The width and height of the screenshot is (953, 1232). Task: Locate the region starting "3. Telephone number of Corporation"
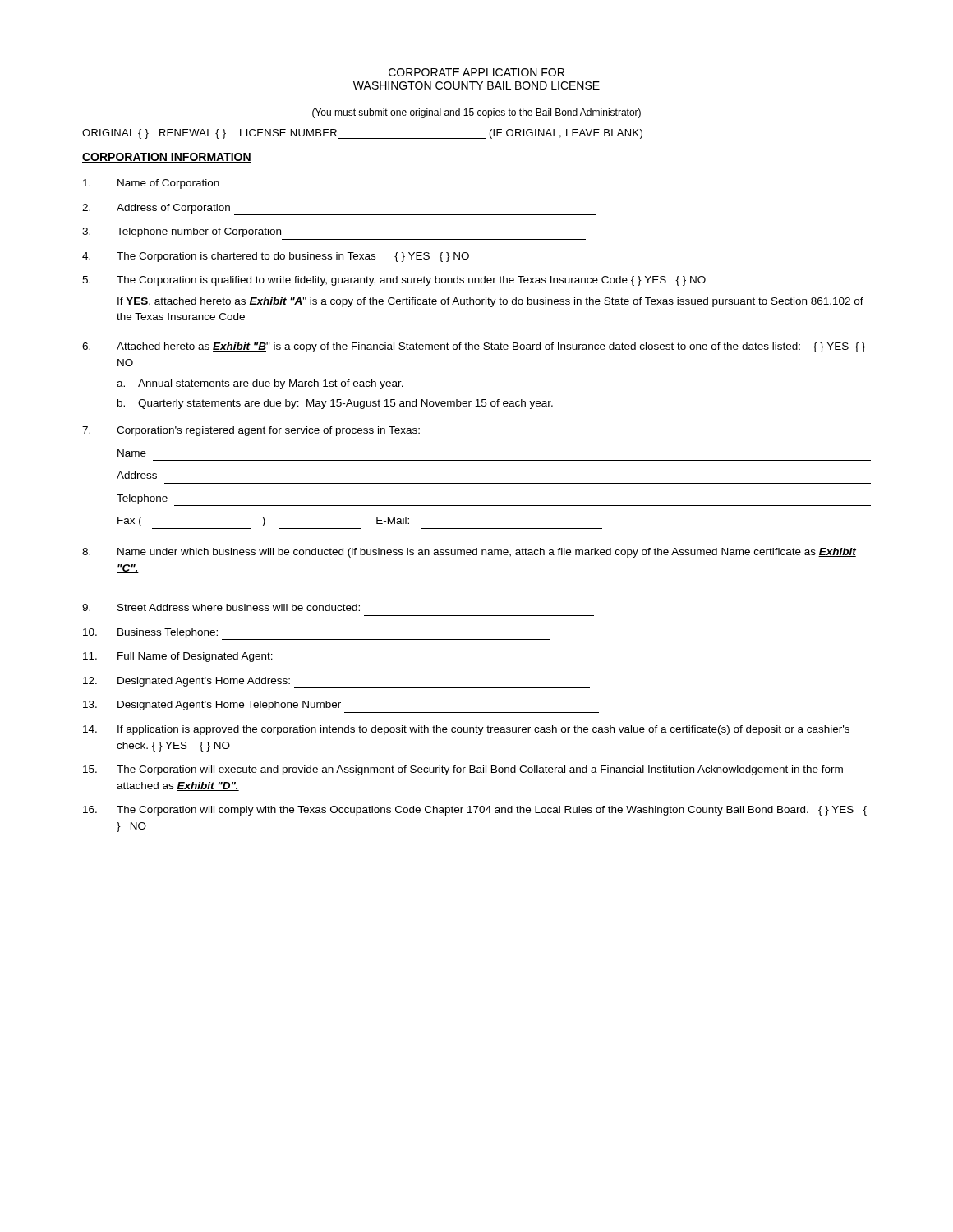[x=476, y=232]
